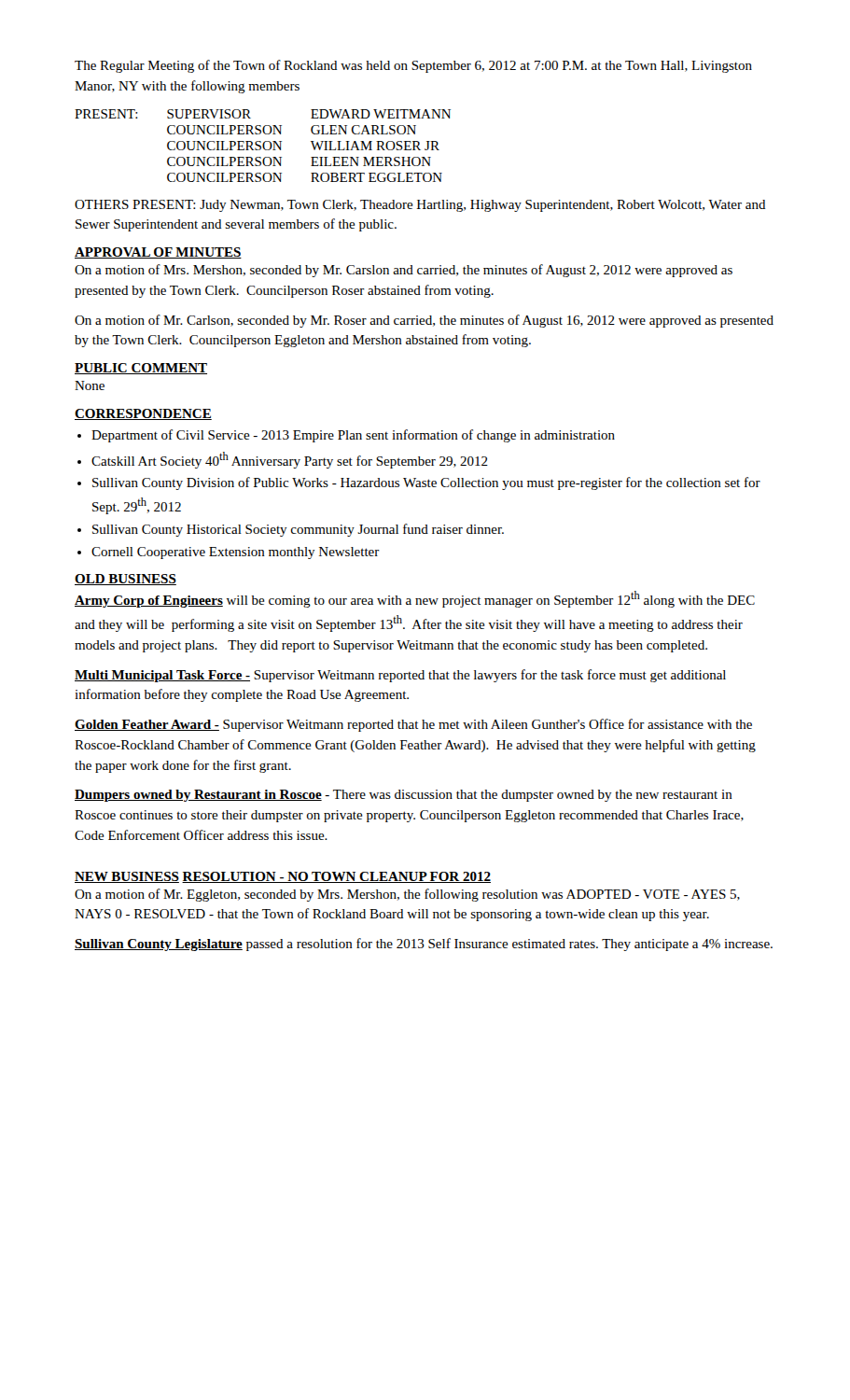Point to the block beginning "Multi Municipal Task"
Image resolution: width=850 pixels, height=1400 pixels.
coord(425,685)
